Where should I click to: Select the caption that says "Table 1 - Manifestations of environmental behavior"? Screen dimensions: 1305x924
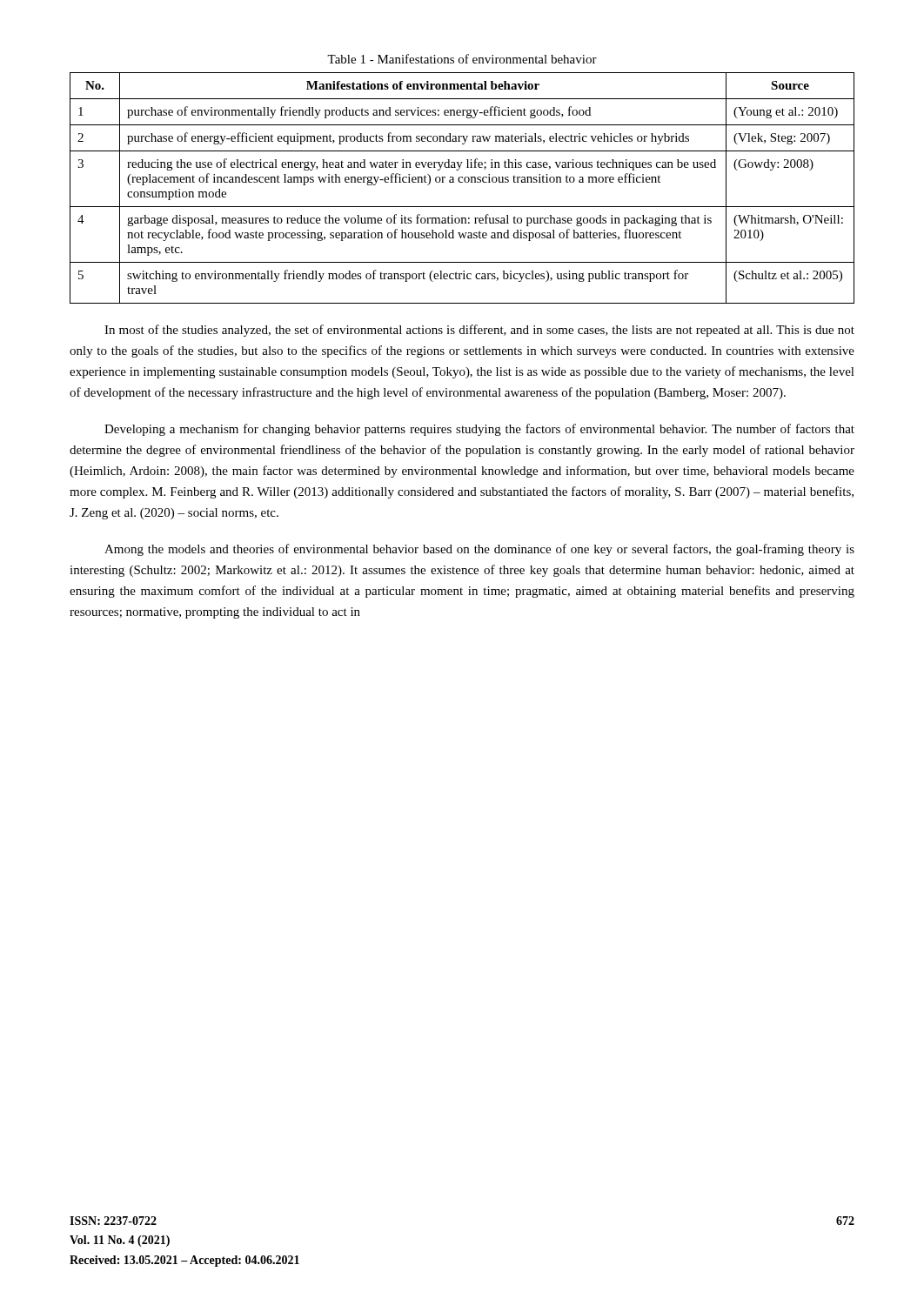pyautogui.click(x=462, y=59)
